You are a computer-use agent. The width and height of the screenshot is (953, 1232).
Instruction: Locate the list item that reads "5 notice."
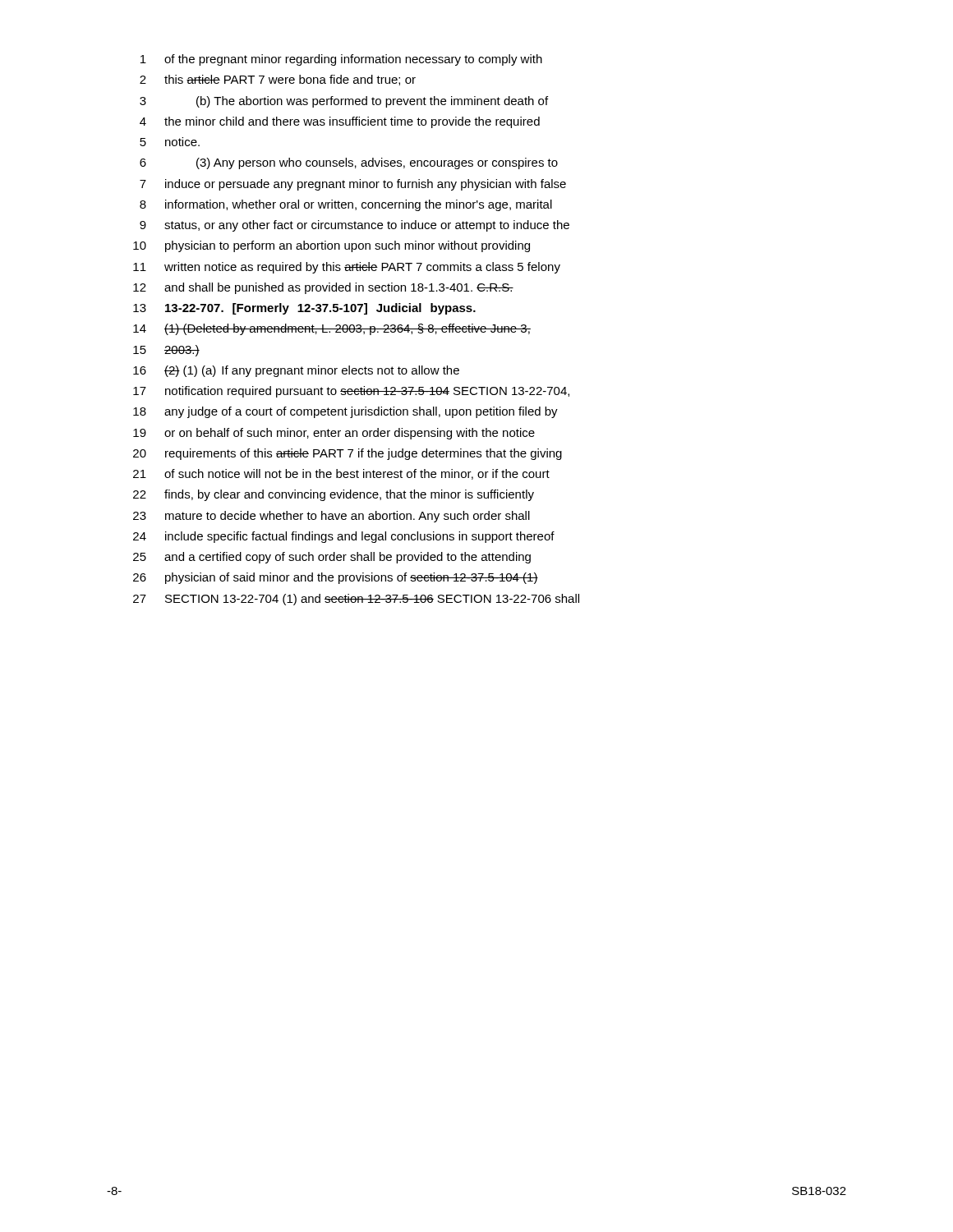tap(170, 142)
